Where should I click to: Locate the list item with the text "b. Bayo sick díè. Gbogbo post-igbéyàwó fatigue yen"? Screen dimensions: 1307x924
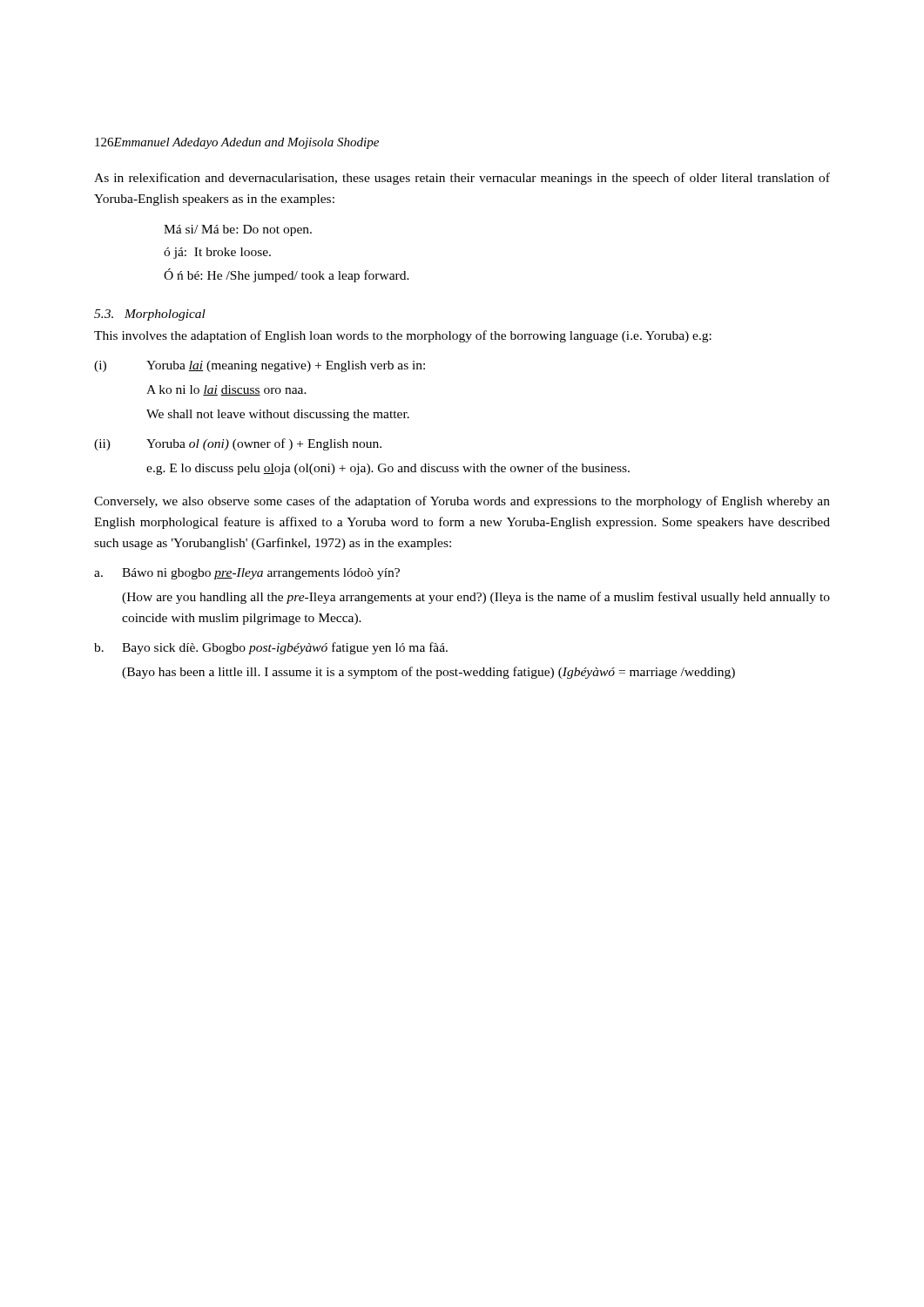point(462,660)
